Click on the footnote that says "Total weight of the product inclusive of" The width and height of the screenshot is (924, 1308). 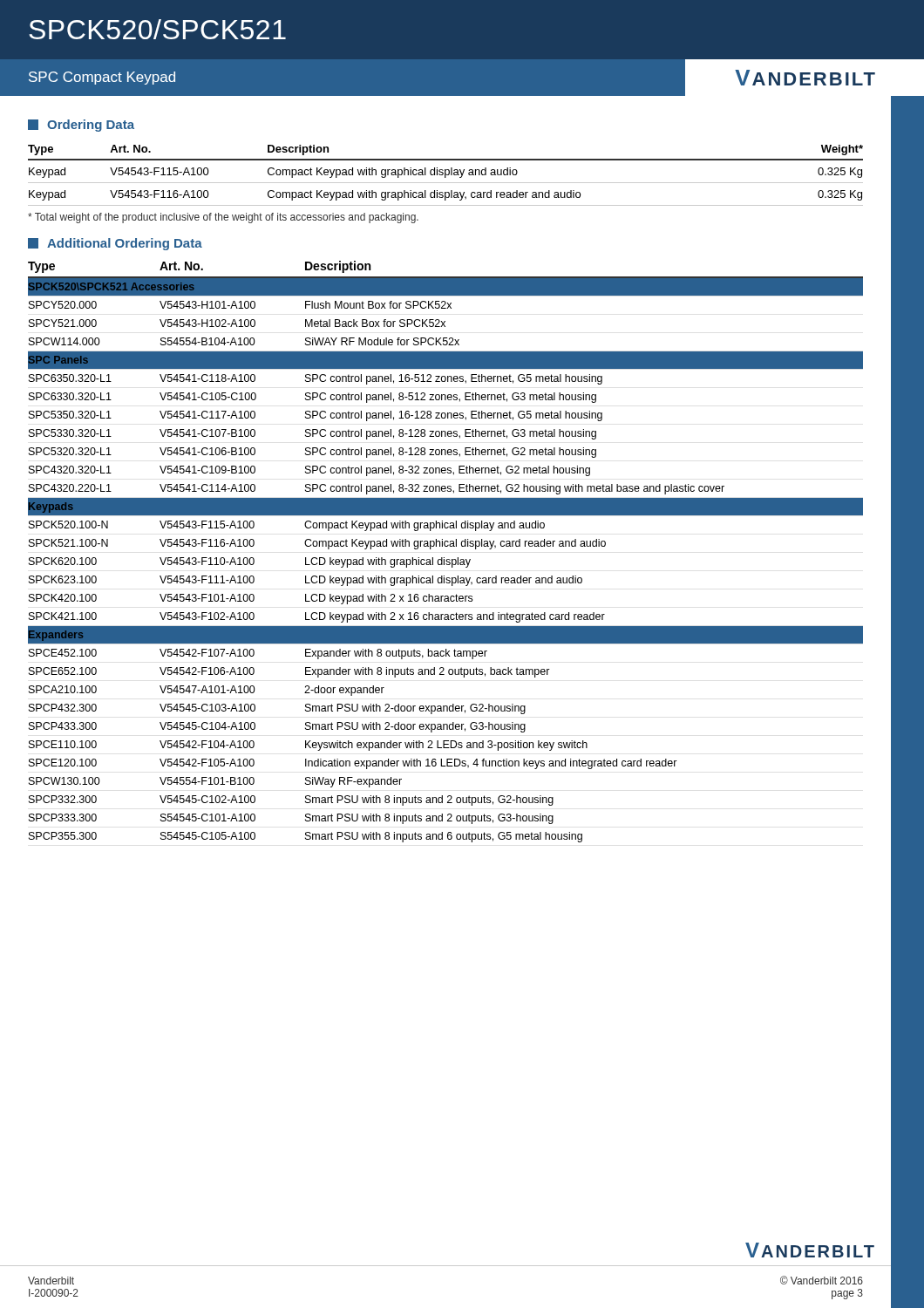click(223, 217)
